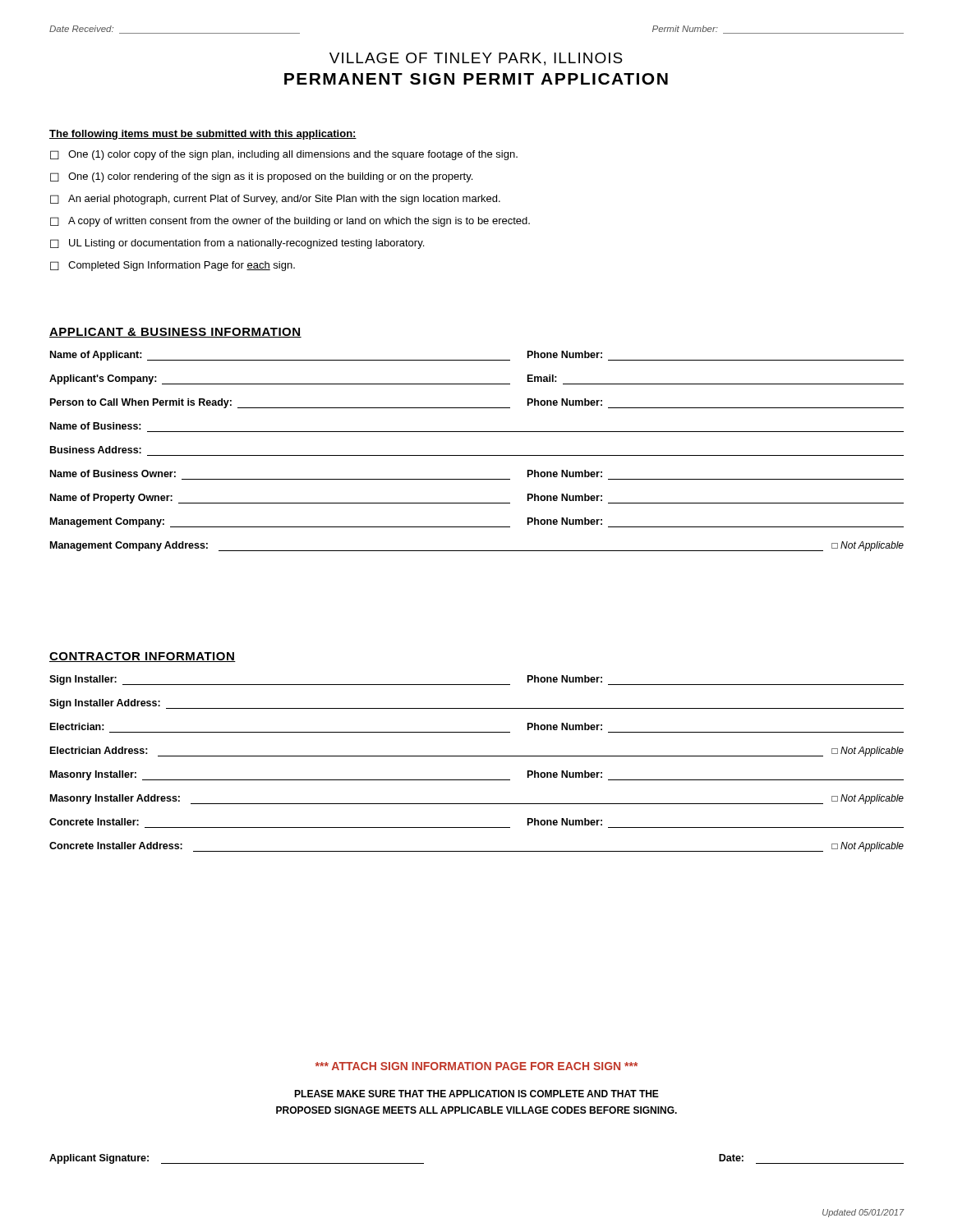Point to the block starting "CONTRACTOR INFORMATION Sign"
The image size is (953, 1232).
point(476,750)
